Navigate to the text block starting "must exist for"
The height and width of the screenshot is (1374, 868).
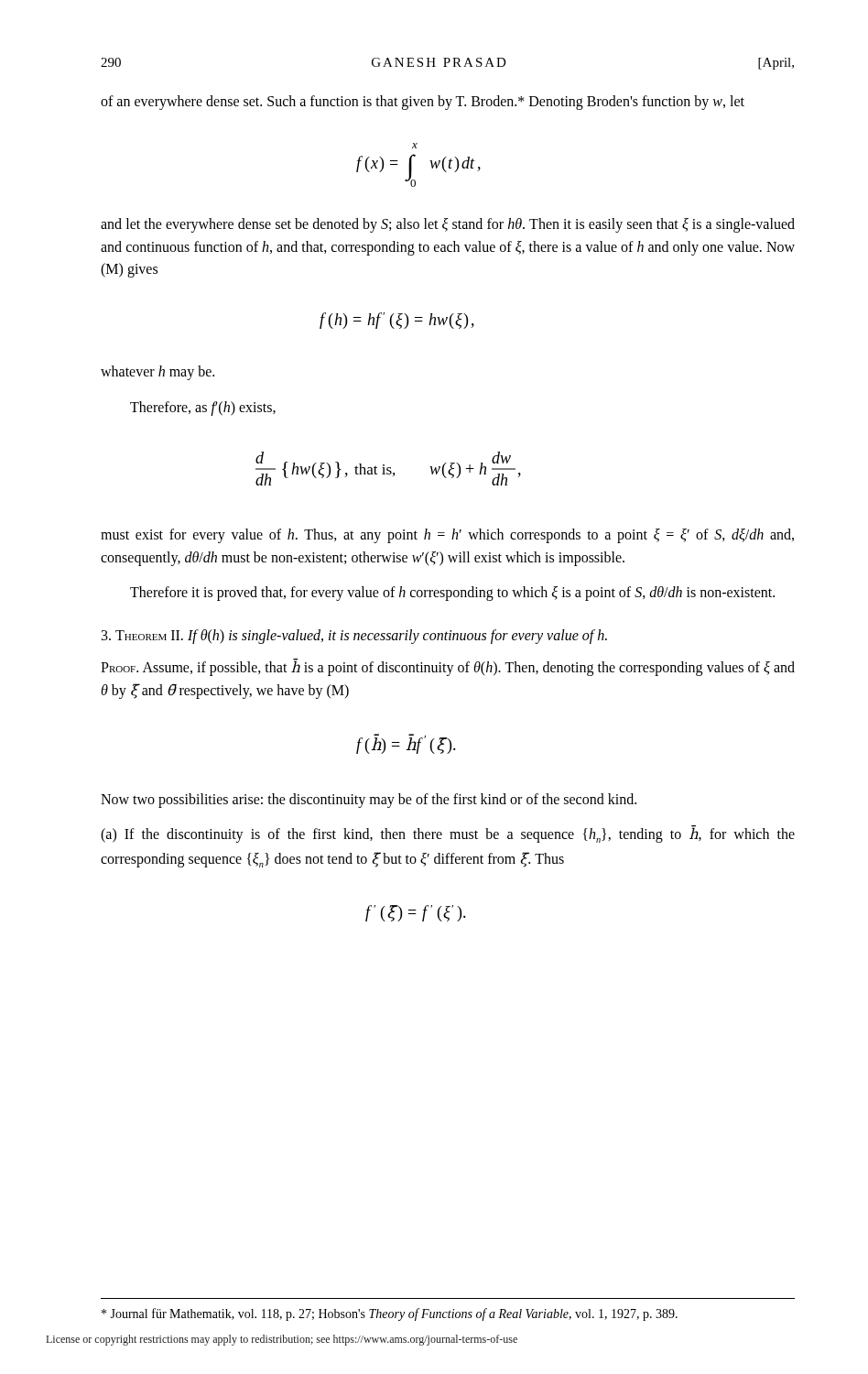pyautogui.click(x=448, y=546)
